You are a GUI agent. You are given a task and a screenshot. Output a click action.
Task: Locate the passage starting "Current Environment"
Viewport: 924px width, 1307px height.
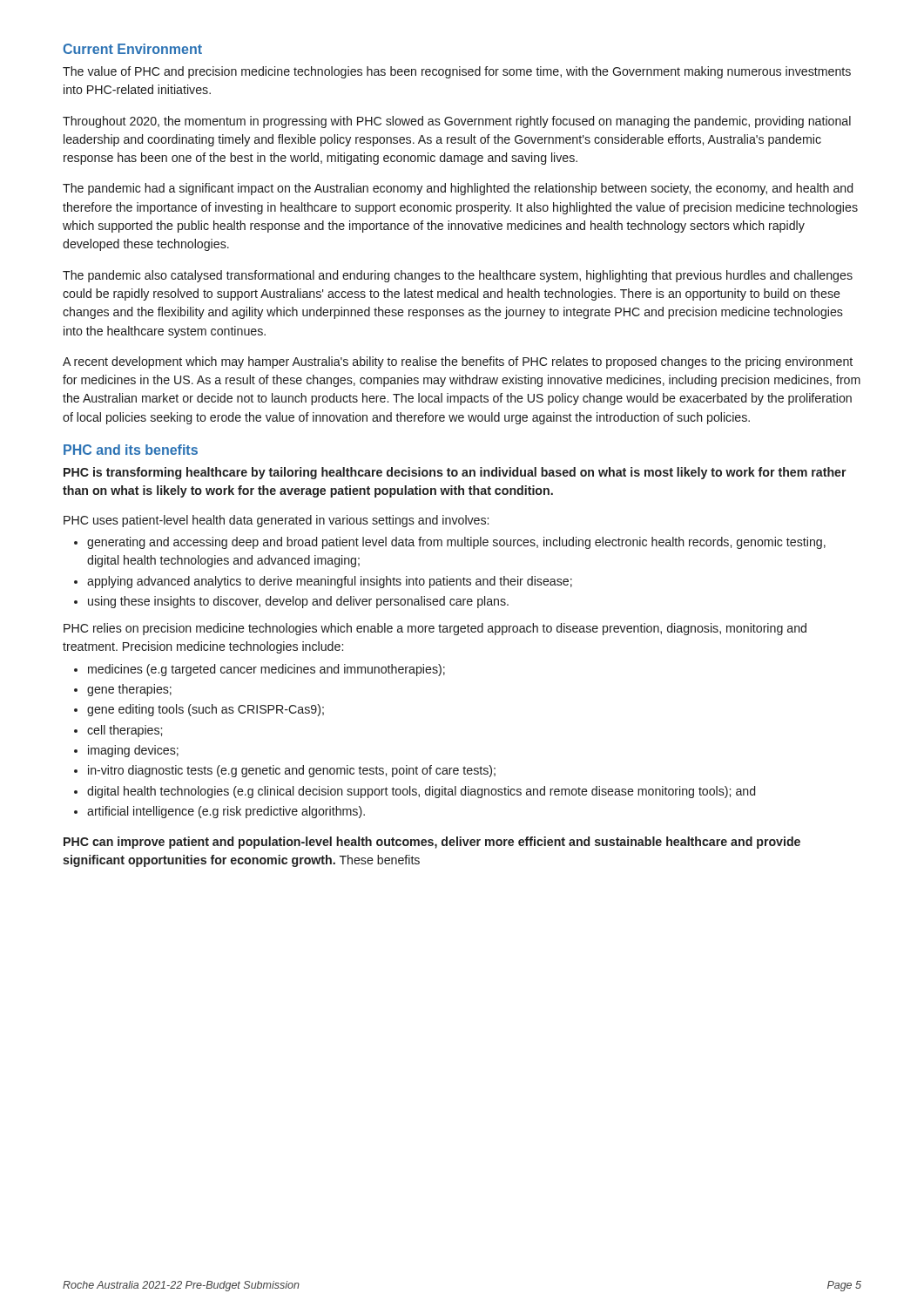click(x=132, y=49)
